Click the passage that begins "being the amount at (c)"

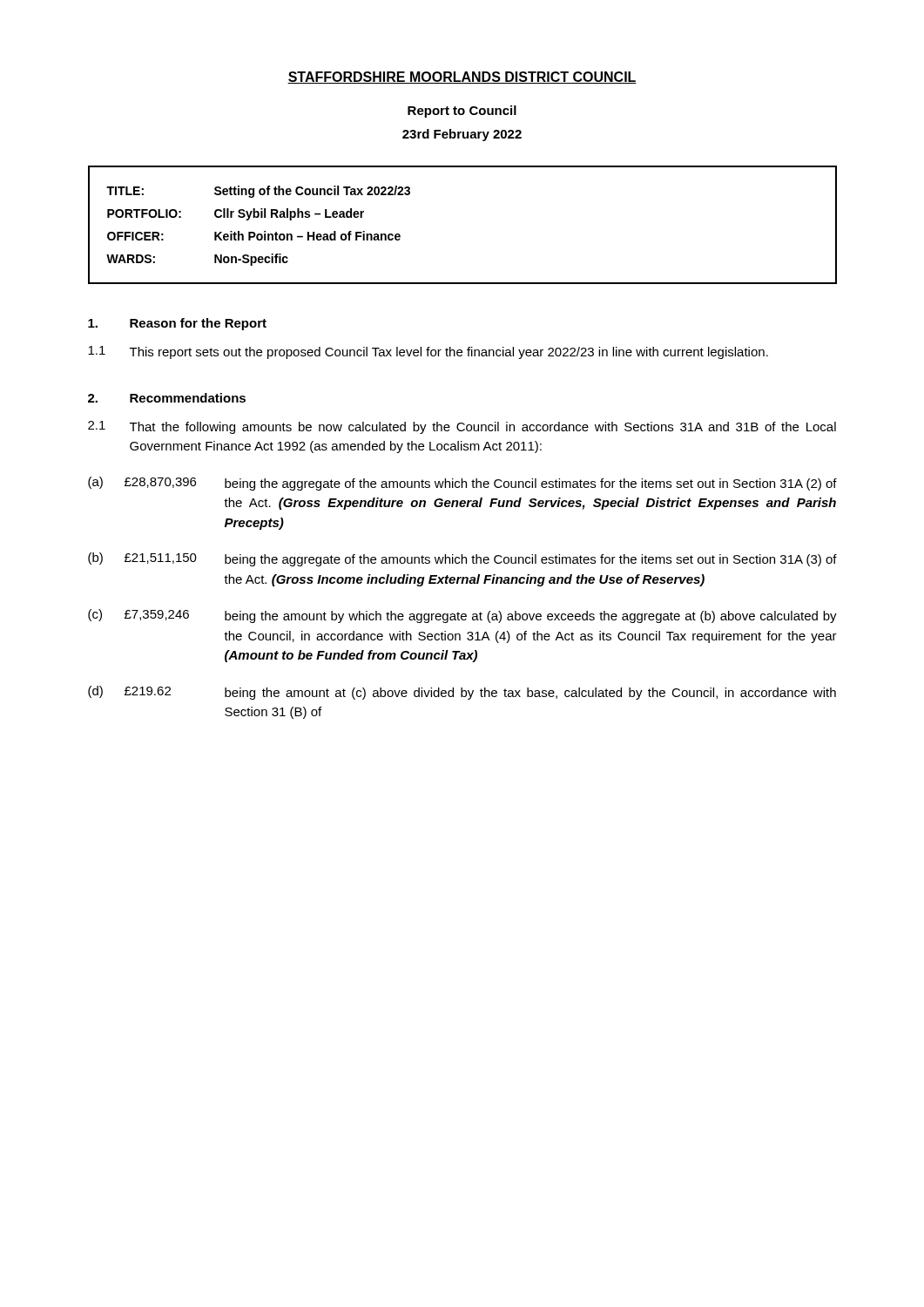[530, 702]
